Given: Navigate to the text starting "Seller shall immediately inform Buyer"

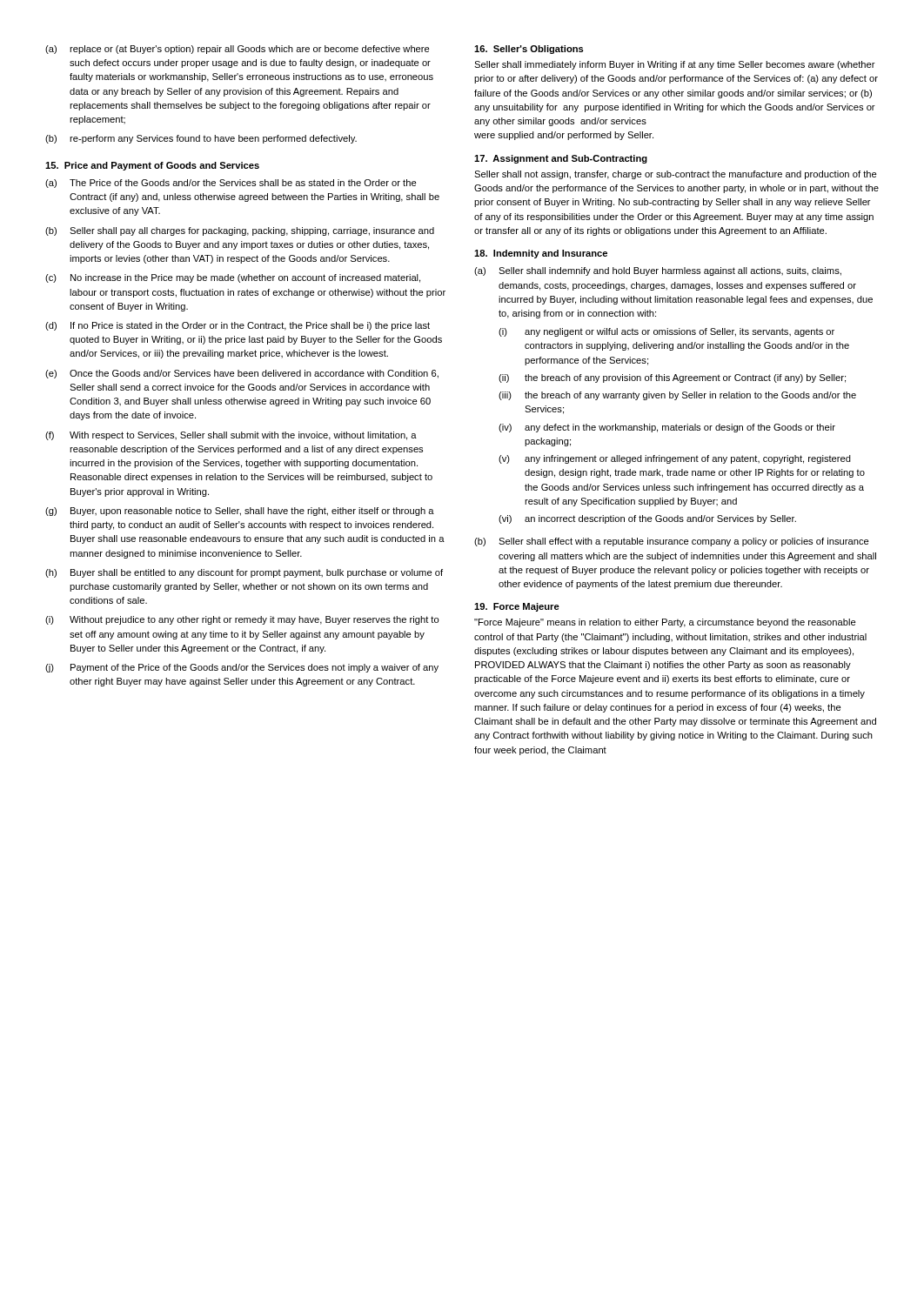Looking at the screenshot, I should tap(676, 100).
